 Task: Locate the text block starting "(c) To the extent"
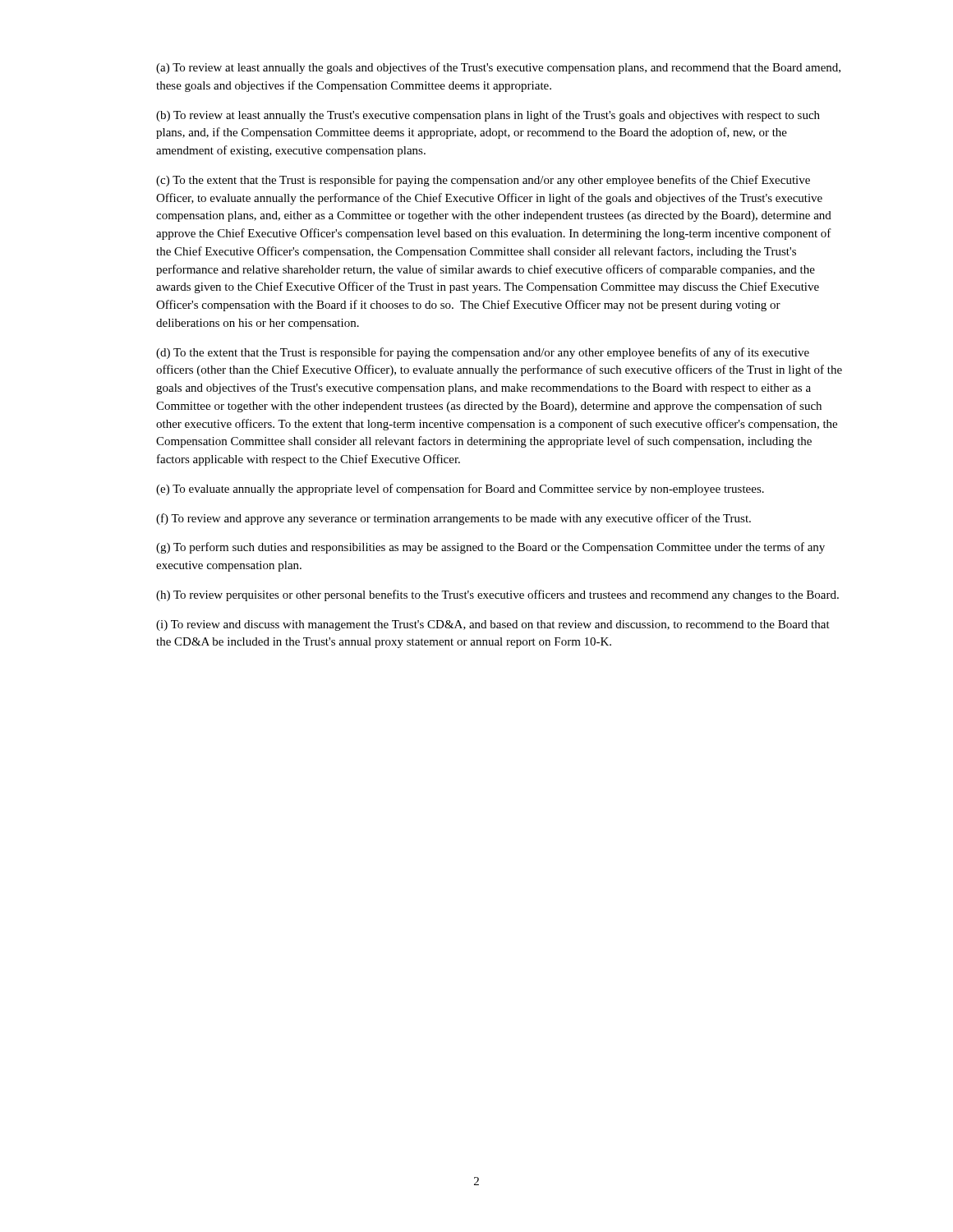click(494, 251)
